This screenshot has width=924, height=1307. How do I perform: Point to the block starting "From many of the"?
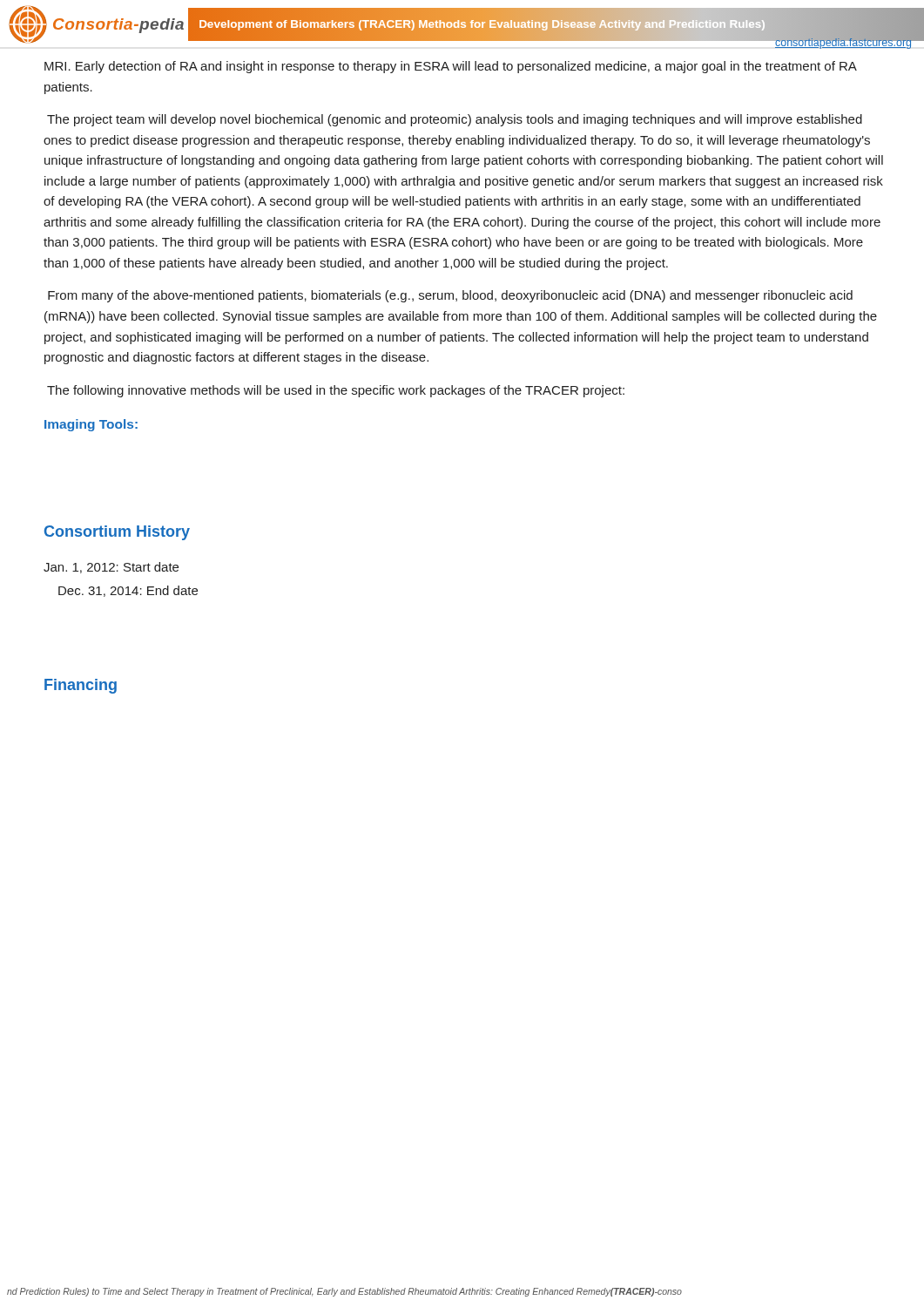[460, 326]
